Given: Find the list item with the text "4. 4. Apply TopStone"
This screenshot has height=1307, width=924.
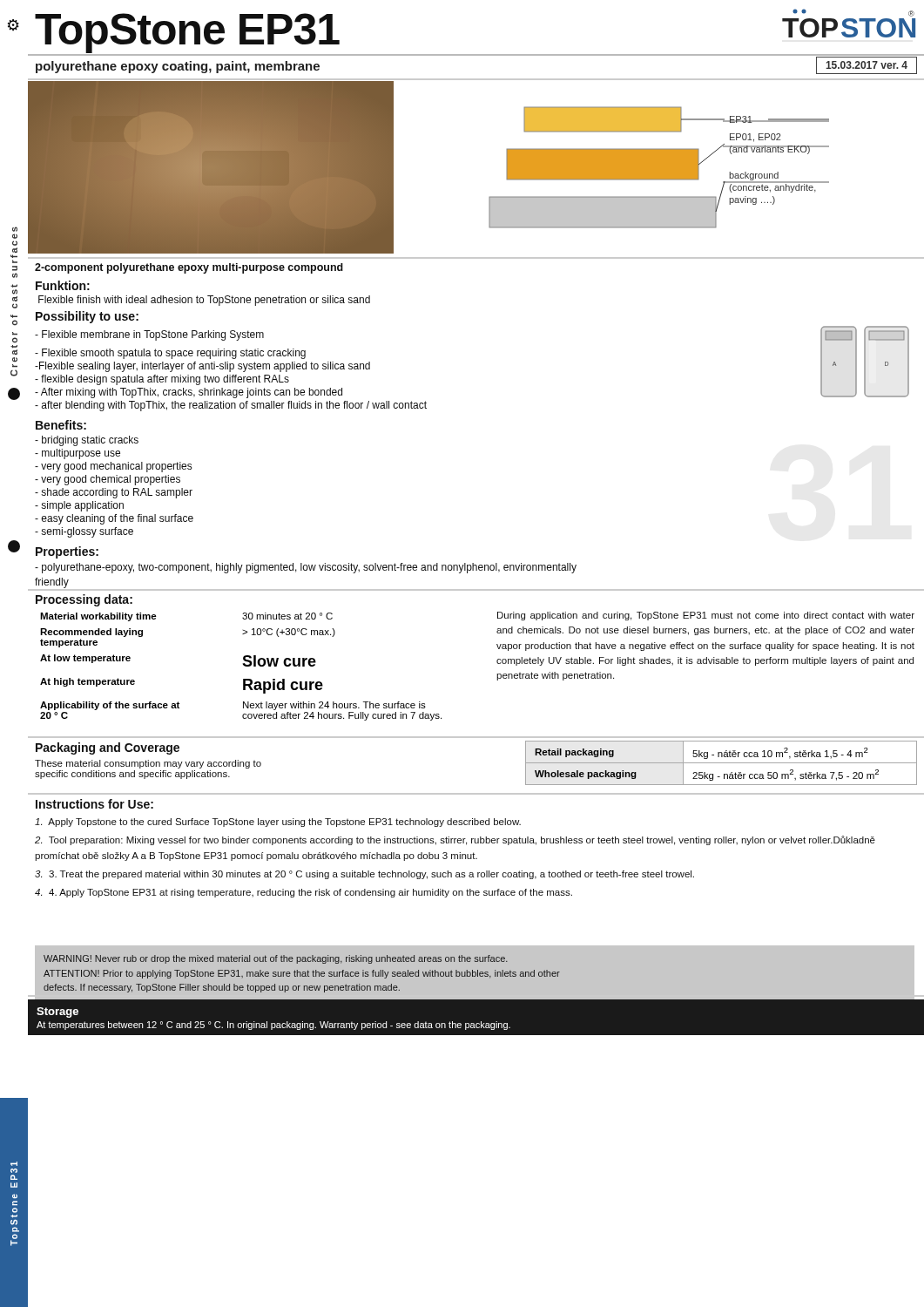Looking at the screenshot, I should (304, 892).
